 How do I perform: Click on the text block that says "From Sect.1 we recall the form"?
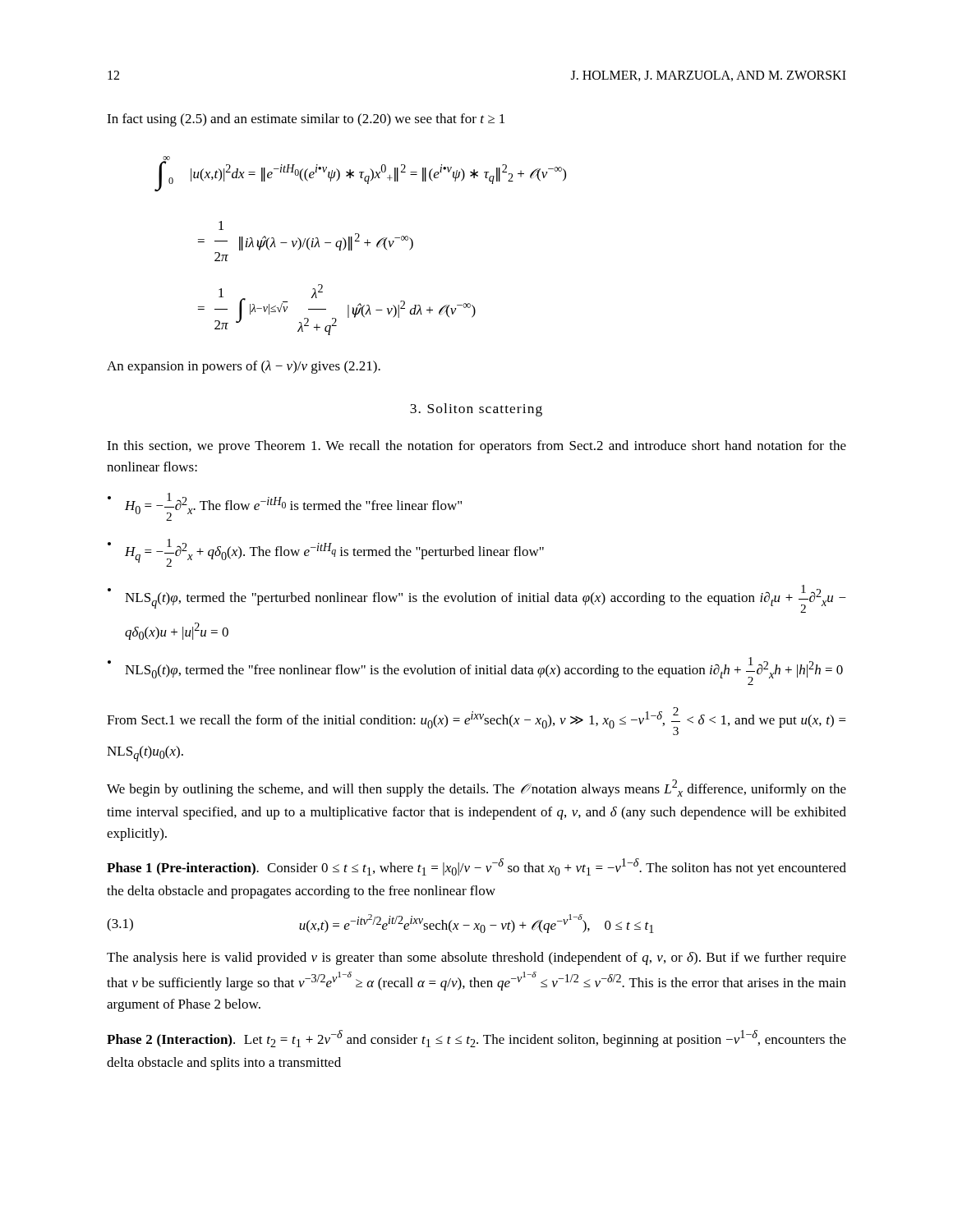(476, 732)
